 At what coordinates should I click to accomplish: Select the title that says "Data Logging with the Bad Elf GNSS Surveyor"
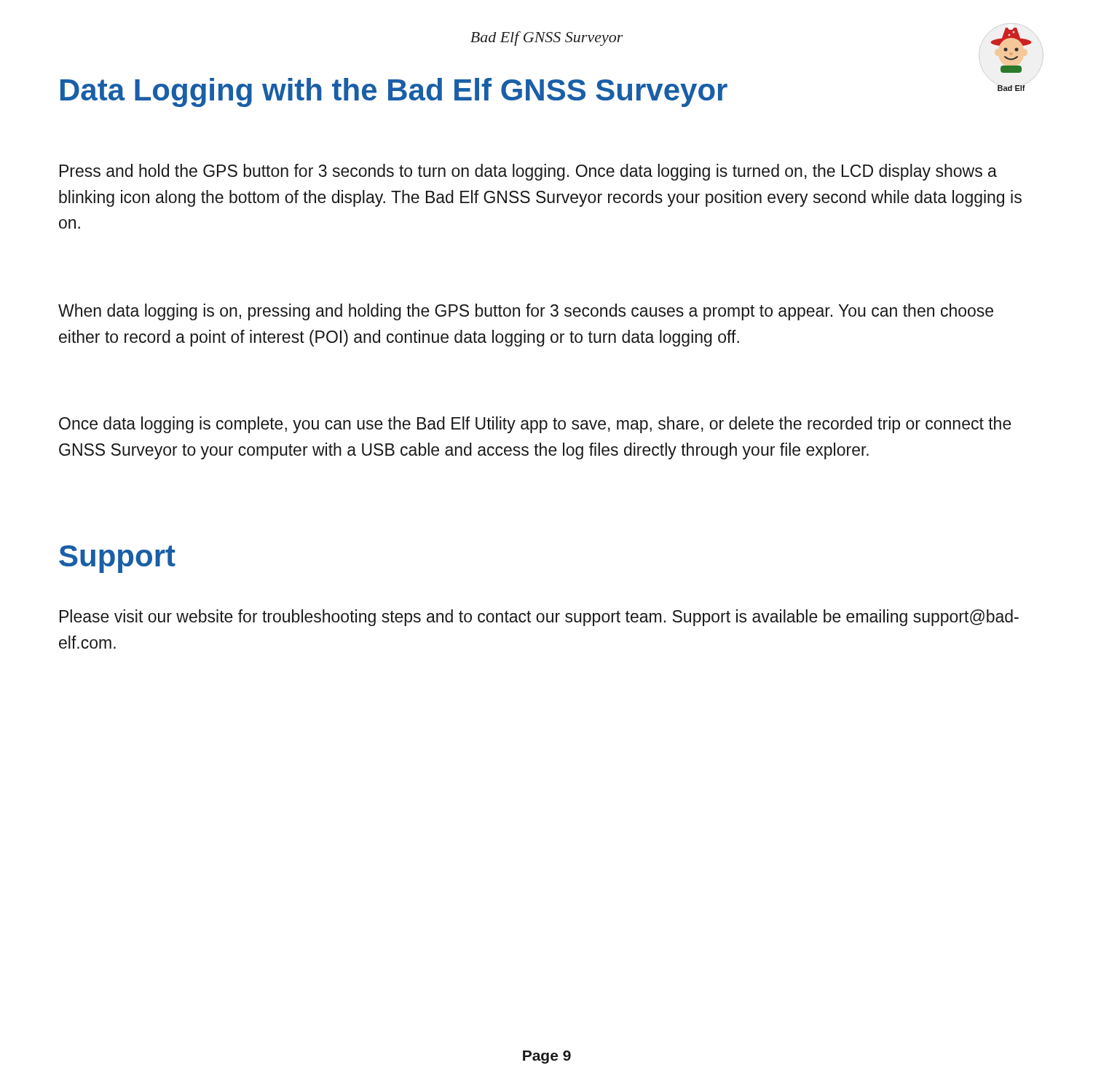(393, 90)
